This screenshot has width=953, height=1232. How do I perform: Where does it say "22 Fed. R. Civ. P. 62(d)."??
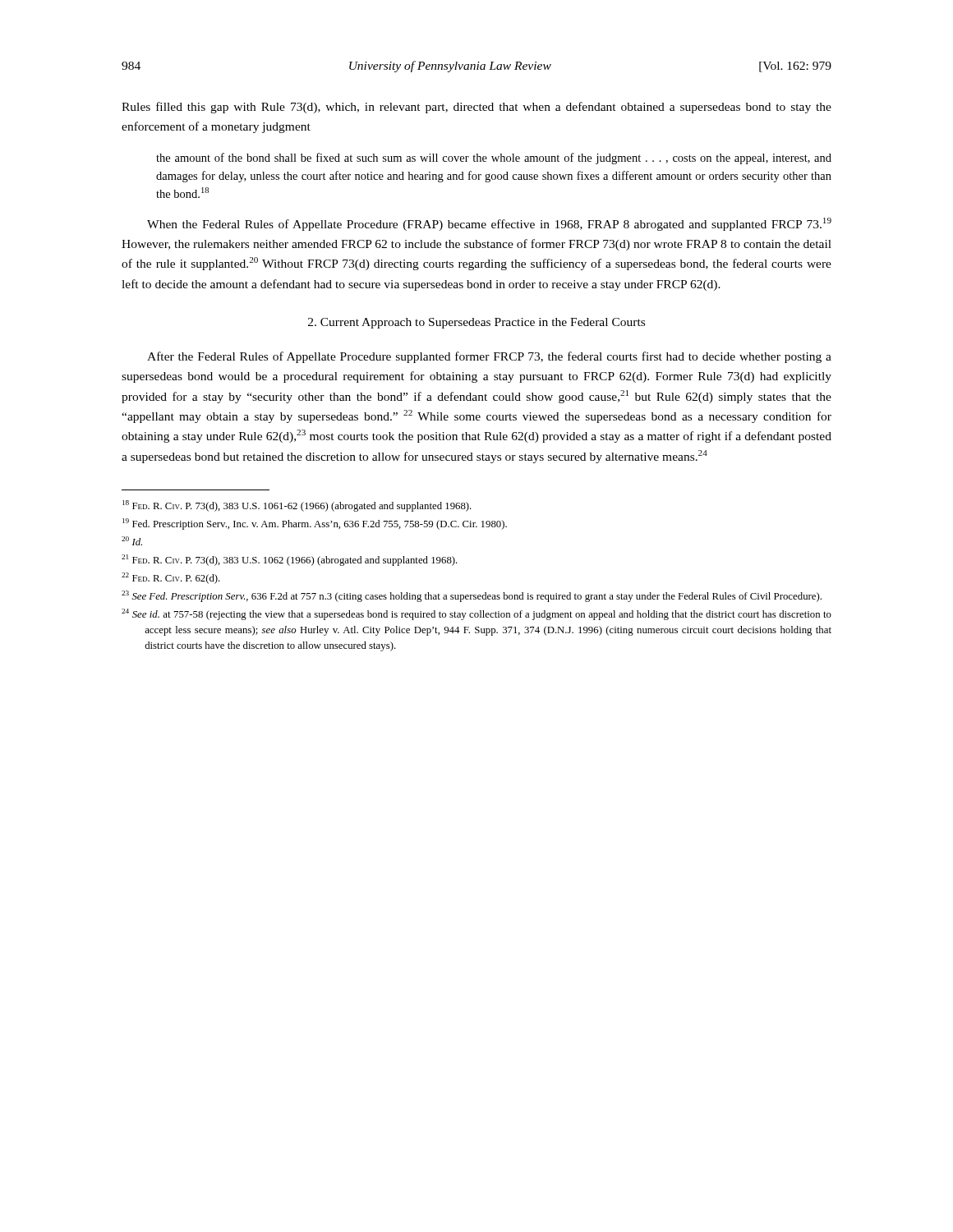click(x=171, y=577)
